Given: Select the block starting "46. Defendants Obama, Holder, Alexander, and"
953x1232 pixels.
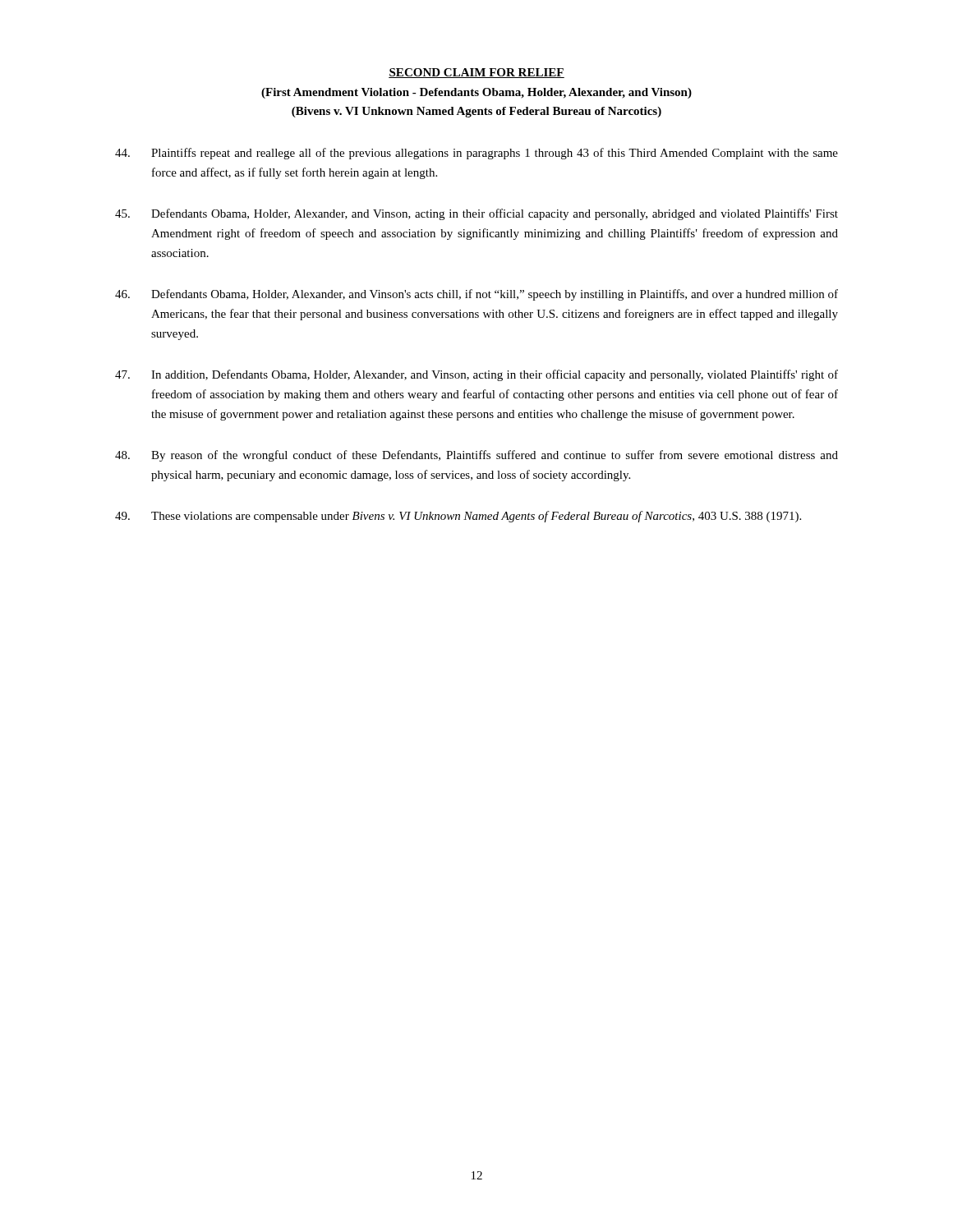Looking at the screenshot, I should coord(476,314).
